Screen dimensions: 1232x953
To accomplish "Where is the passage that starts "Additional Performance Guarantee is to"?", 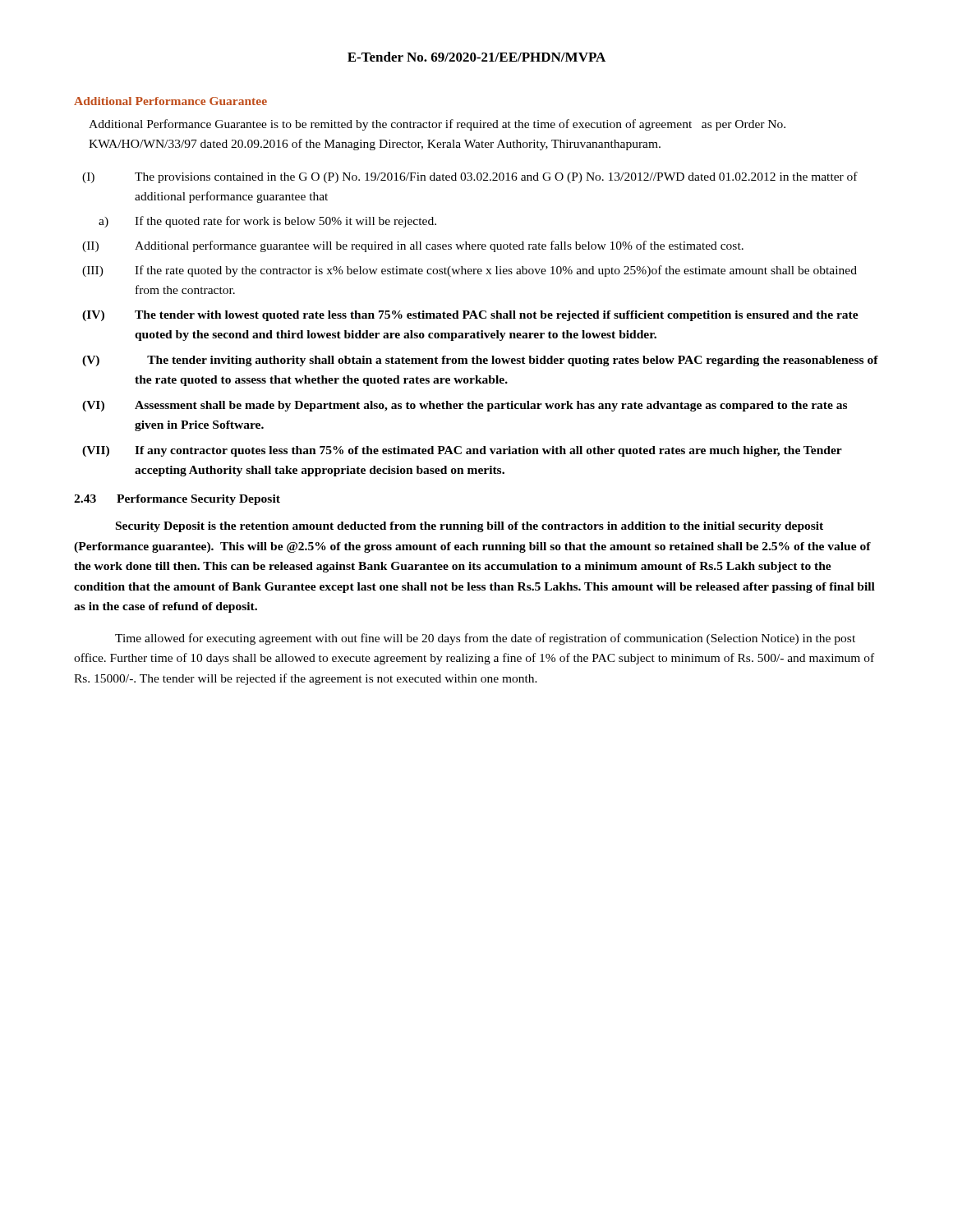I will (438, 133).
